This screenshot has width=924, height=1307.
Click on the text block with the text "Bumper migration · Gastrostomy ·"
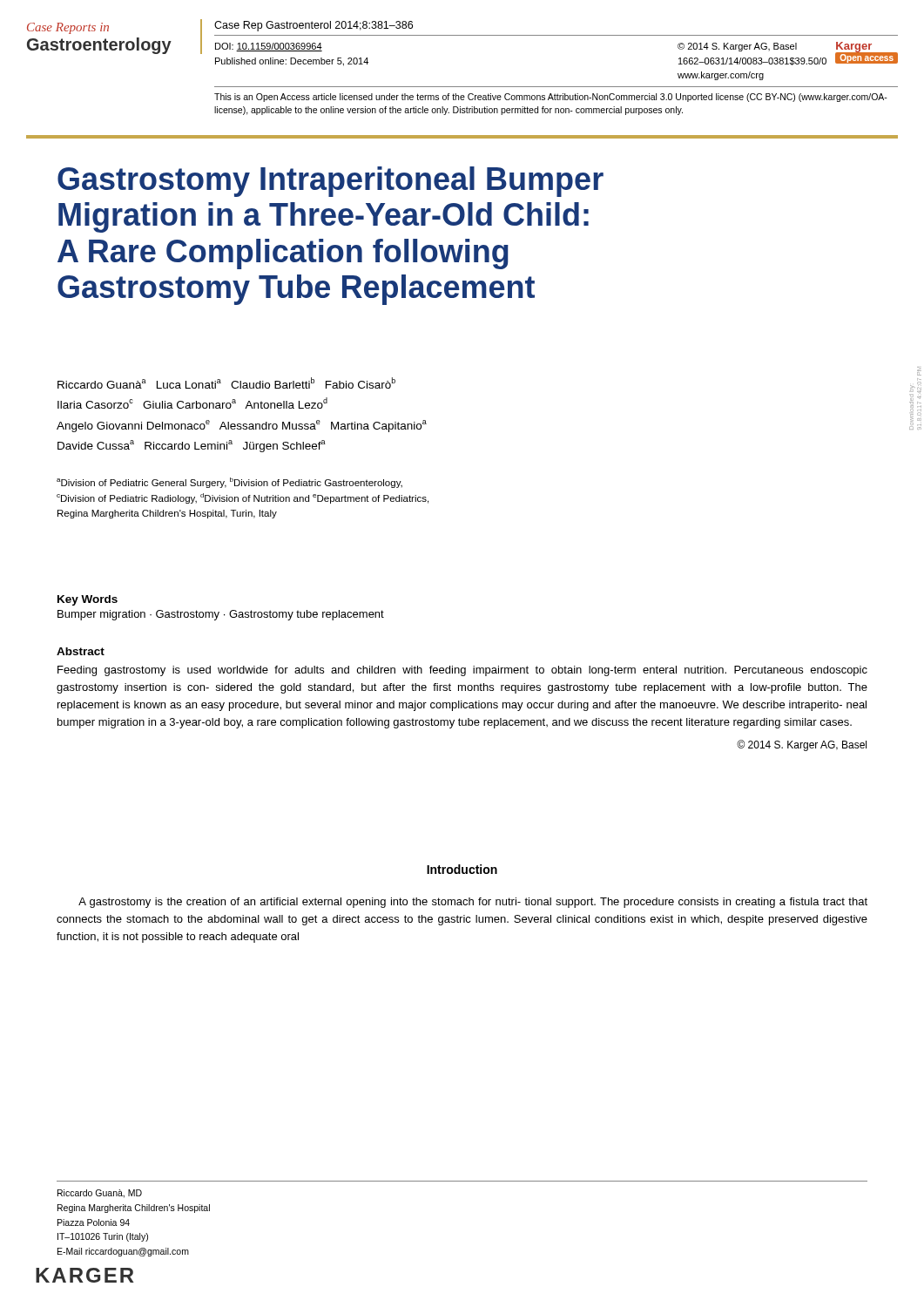coord(220,614)
